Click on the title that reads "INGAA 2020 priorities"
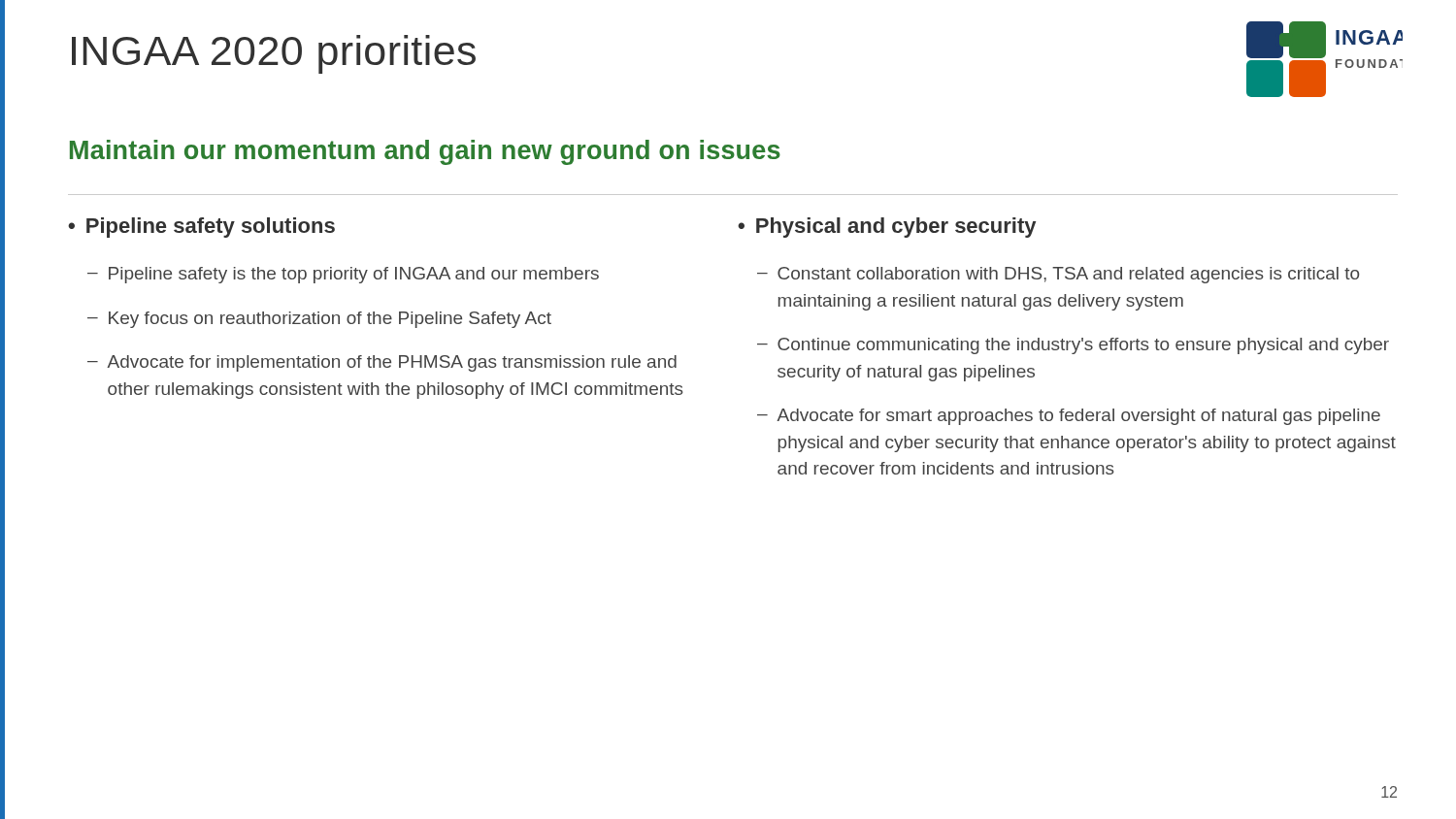The height and width of the screenshot is (819, 1456). point(273,50)
